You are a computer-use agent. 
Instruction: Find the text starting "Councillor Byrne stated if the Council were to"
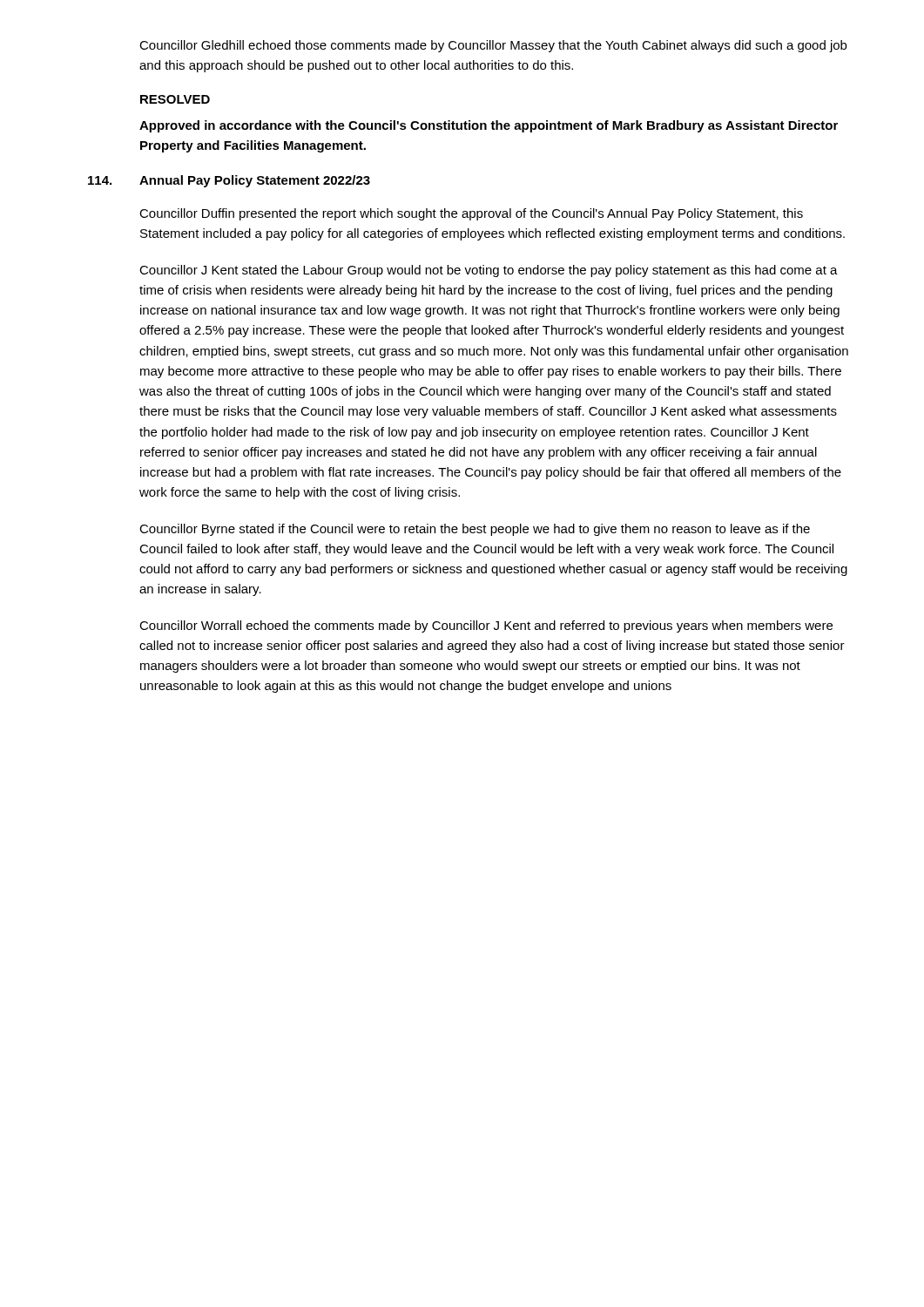493,558
